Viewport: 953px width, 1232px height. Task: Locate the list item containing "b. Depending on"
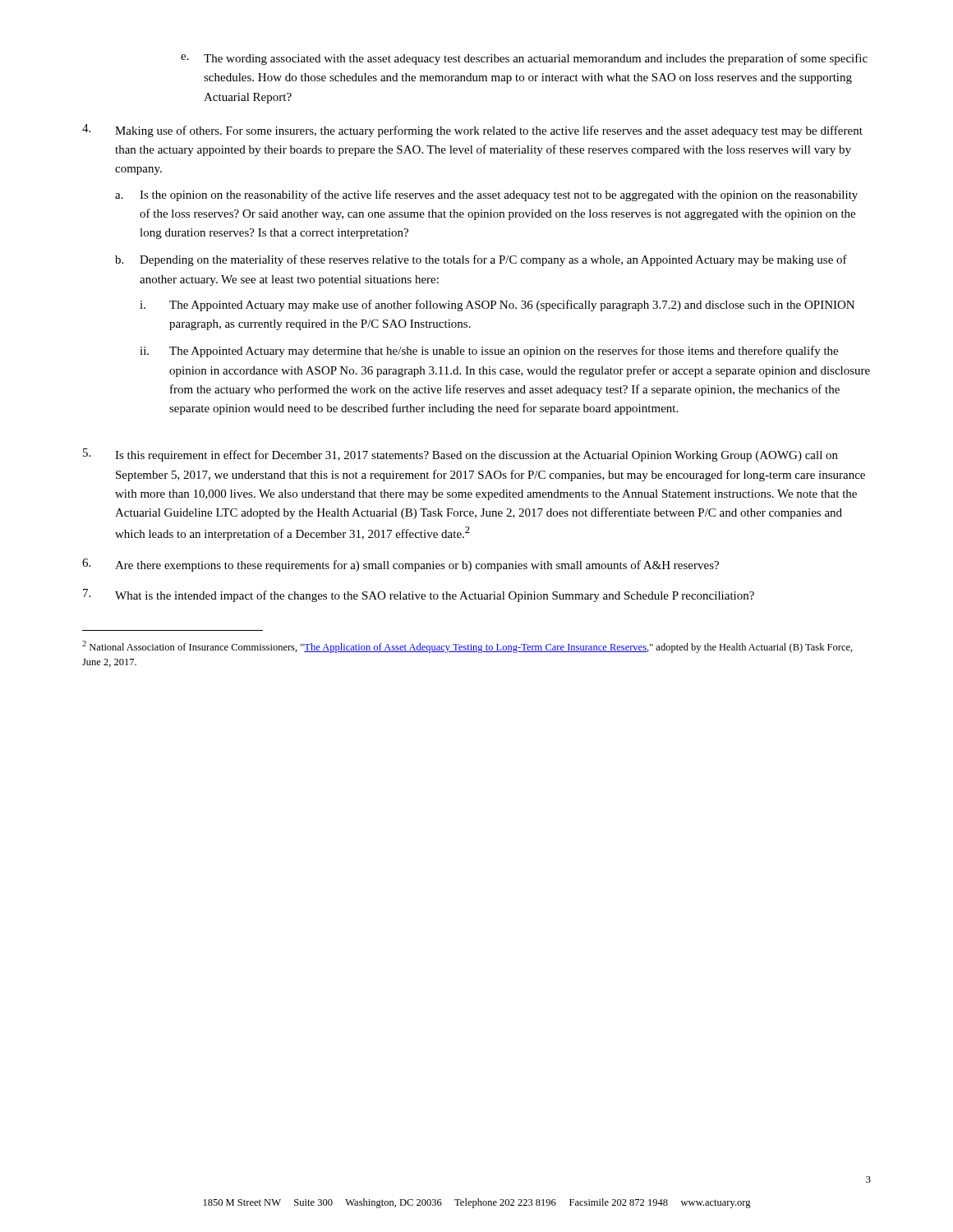pos(493,339)
